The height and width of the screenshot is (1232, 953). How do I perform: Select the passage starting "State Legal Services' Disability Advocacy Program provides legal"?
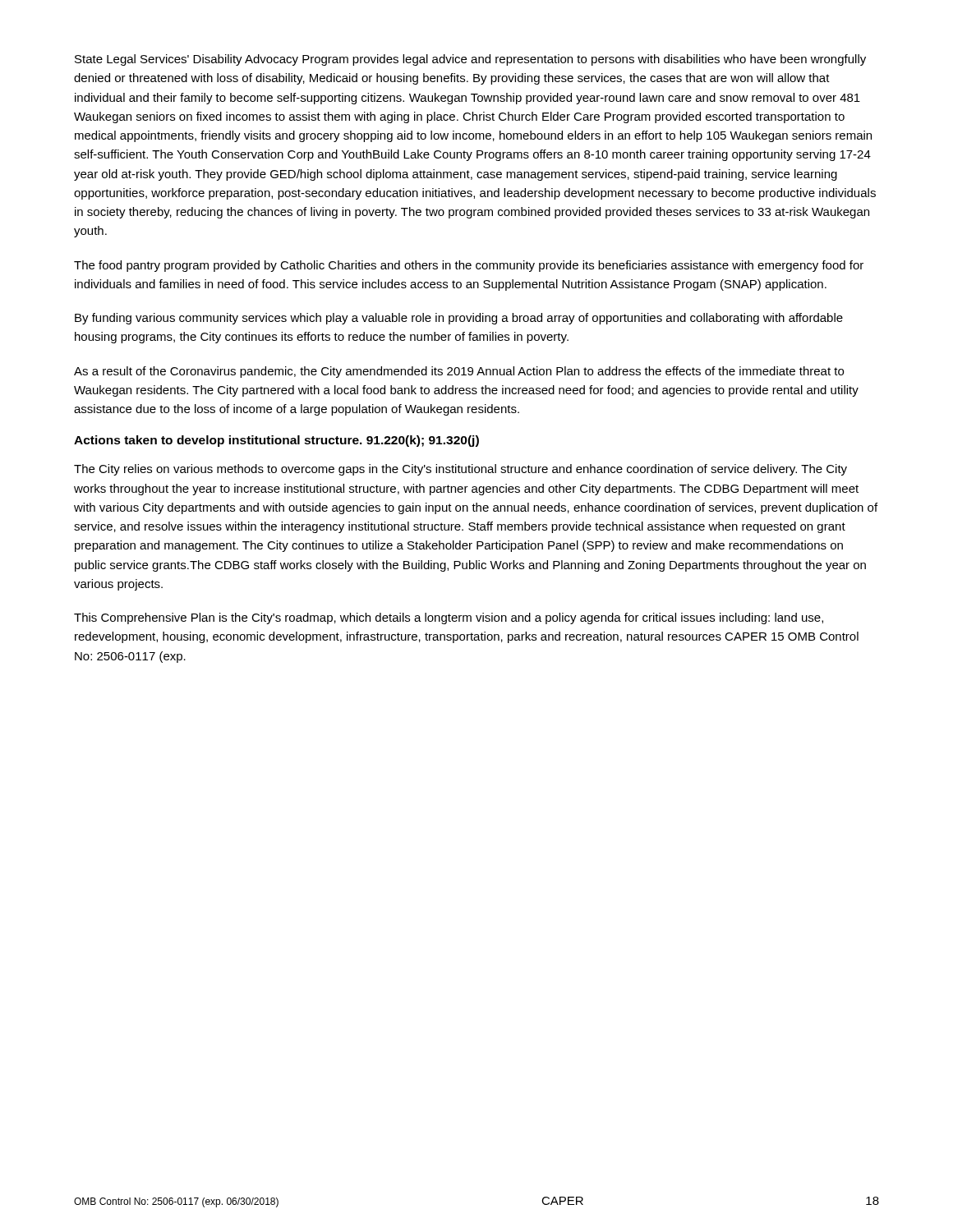coord(475,145)
